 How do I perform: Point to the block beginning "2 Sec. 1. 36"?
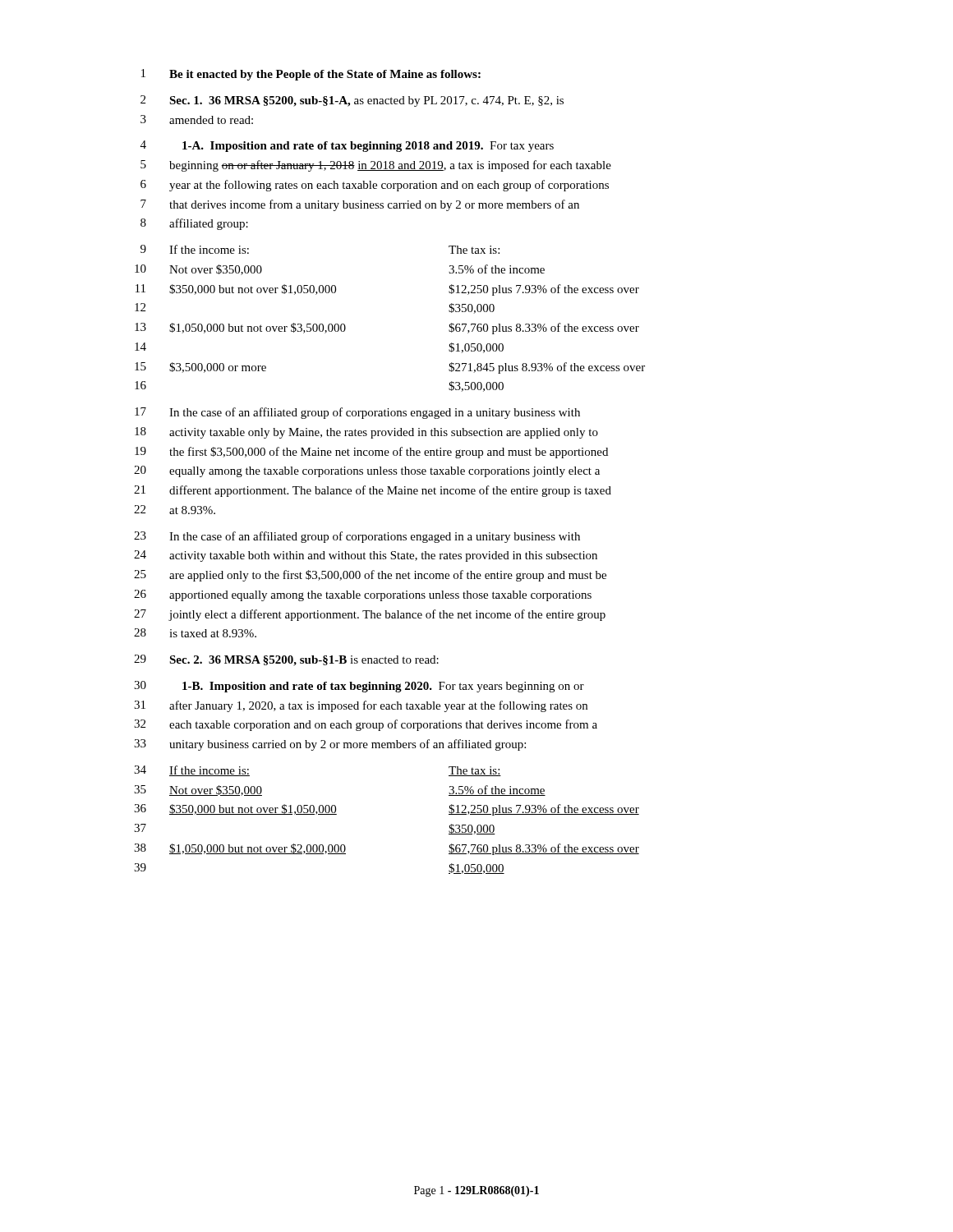(x=476, y=101)
